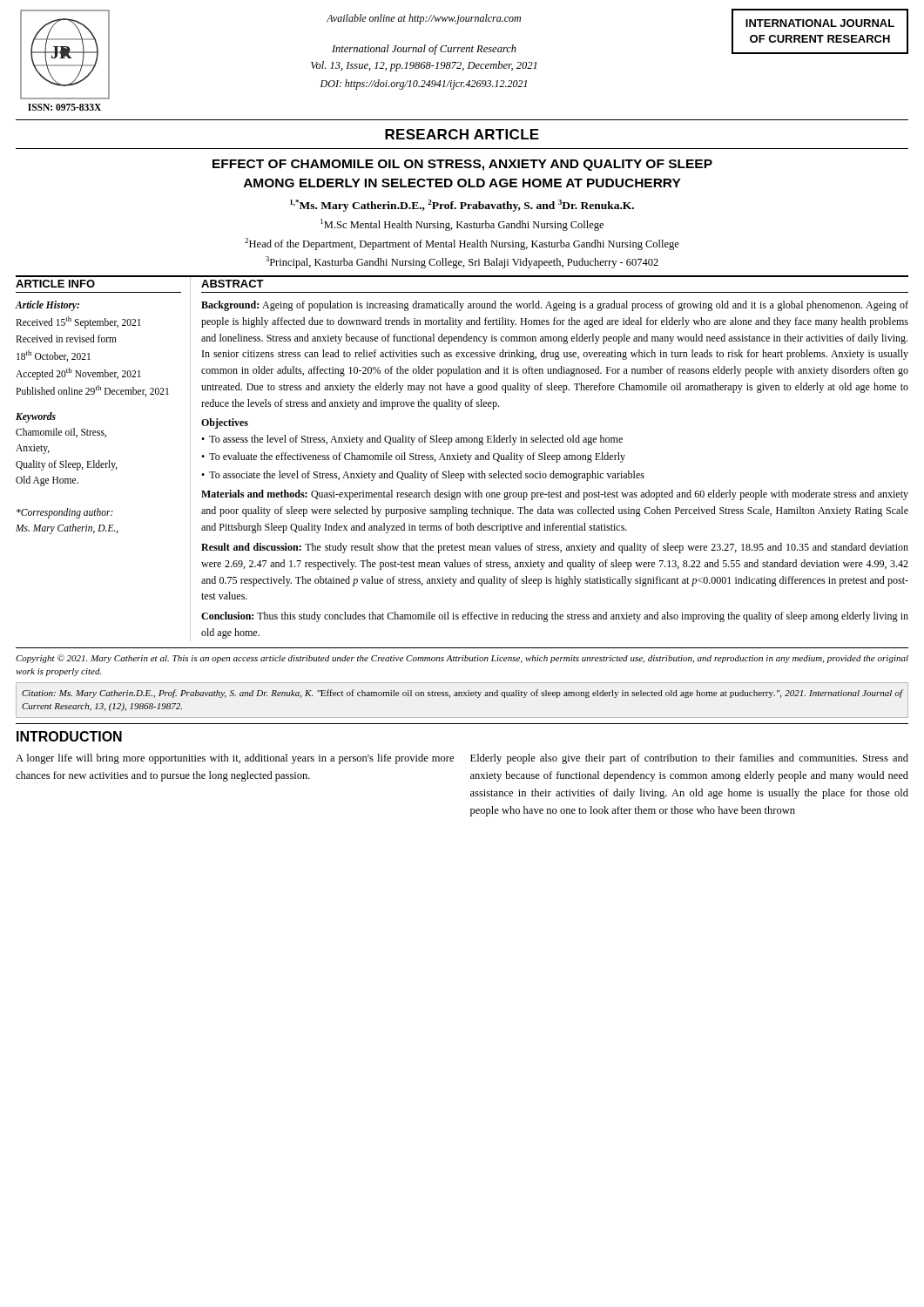Point to the block beginning "Copyright © 2021. Mary Catherin"
924x1307 pixels.
462,665
